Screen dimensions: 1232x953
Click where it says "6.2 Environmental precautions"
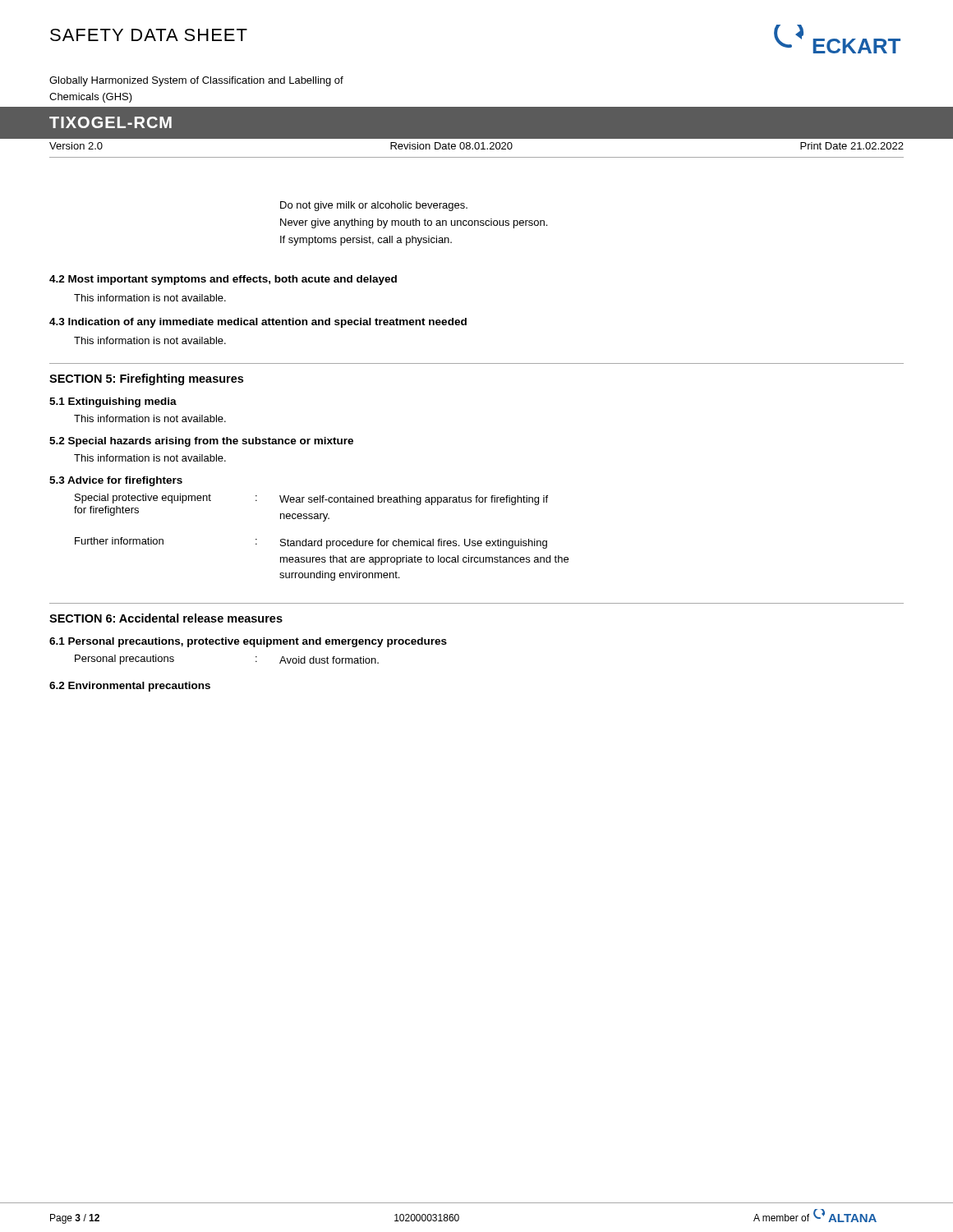[130, 686]
